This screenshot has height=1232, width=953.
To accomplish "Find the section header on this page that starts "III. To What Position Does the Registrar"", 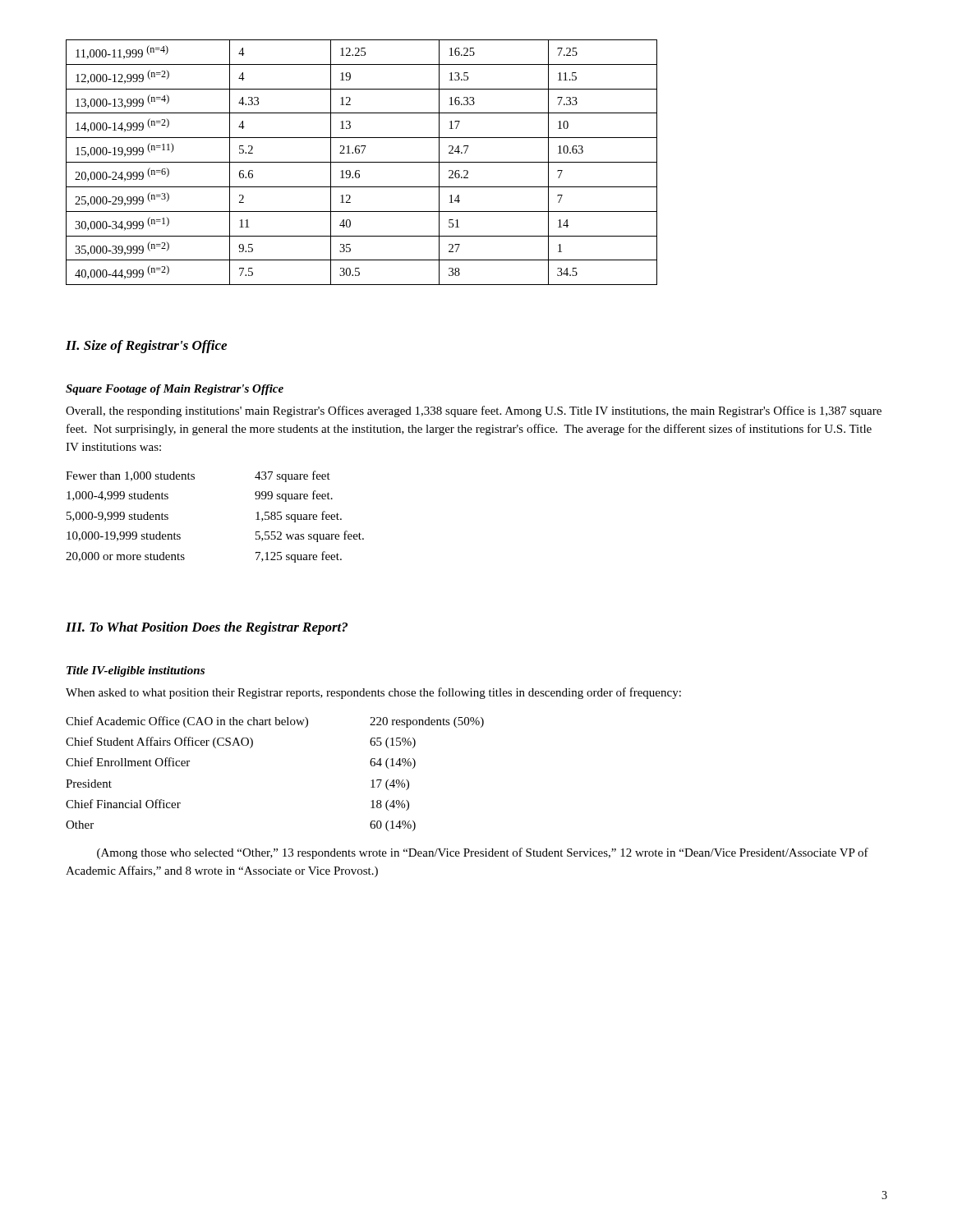I will click(207, 627).
